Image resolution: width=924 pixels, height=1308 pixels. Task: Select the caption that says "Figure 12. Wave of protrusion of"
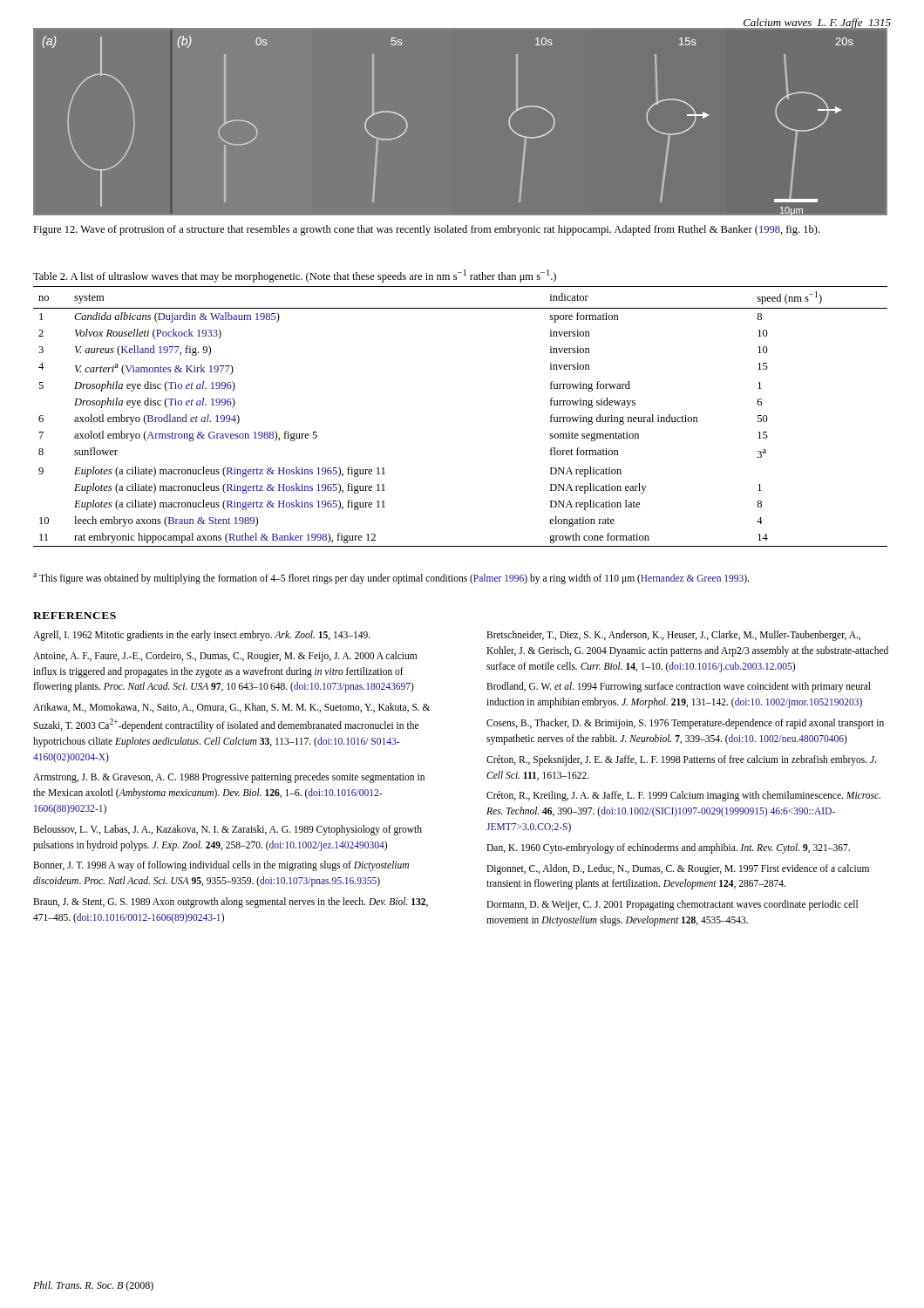pyautogui.click(x=427, y=229)
